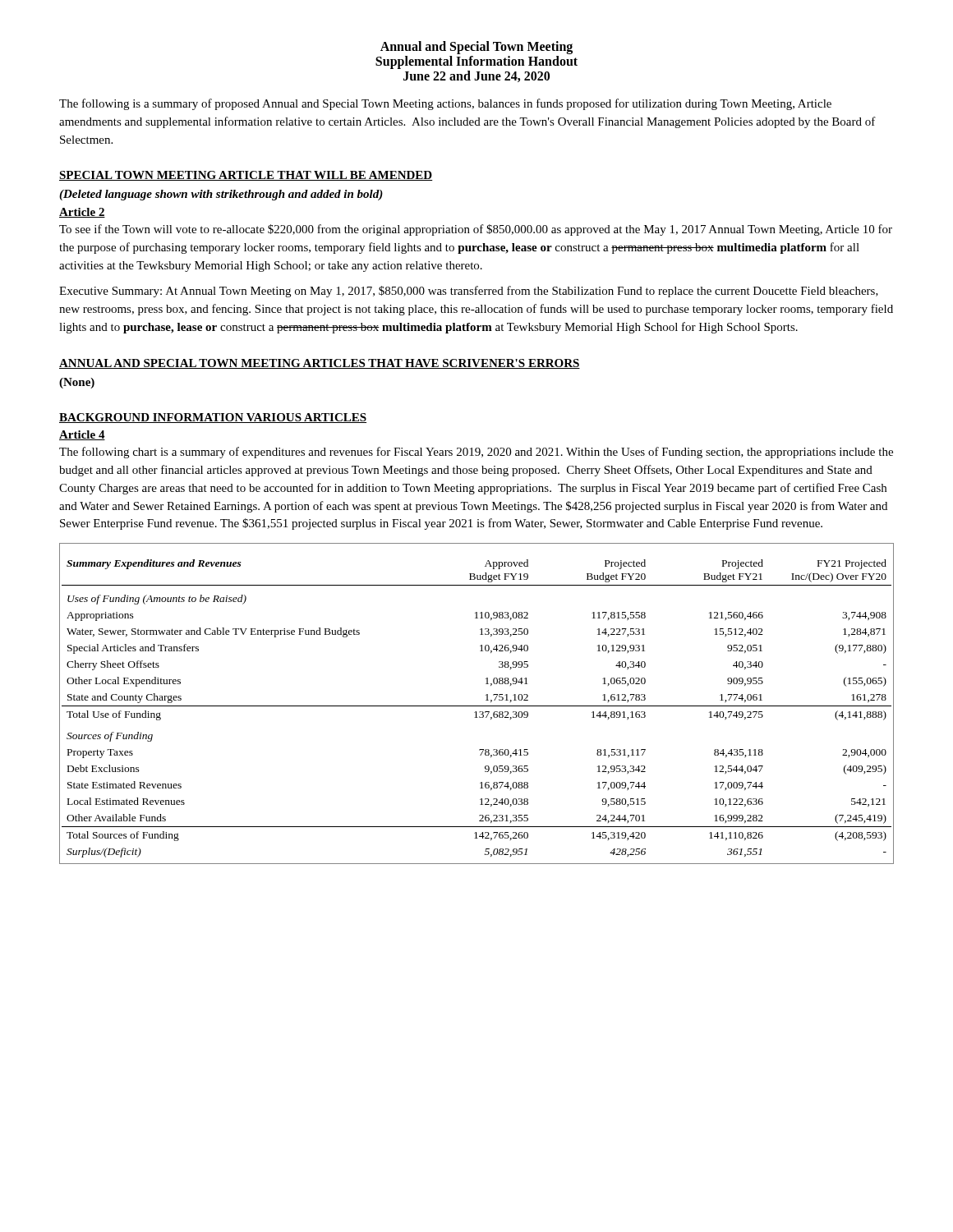
Task: Click on the table containing "Other Available Funds"
Action: [476, 703]
